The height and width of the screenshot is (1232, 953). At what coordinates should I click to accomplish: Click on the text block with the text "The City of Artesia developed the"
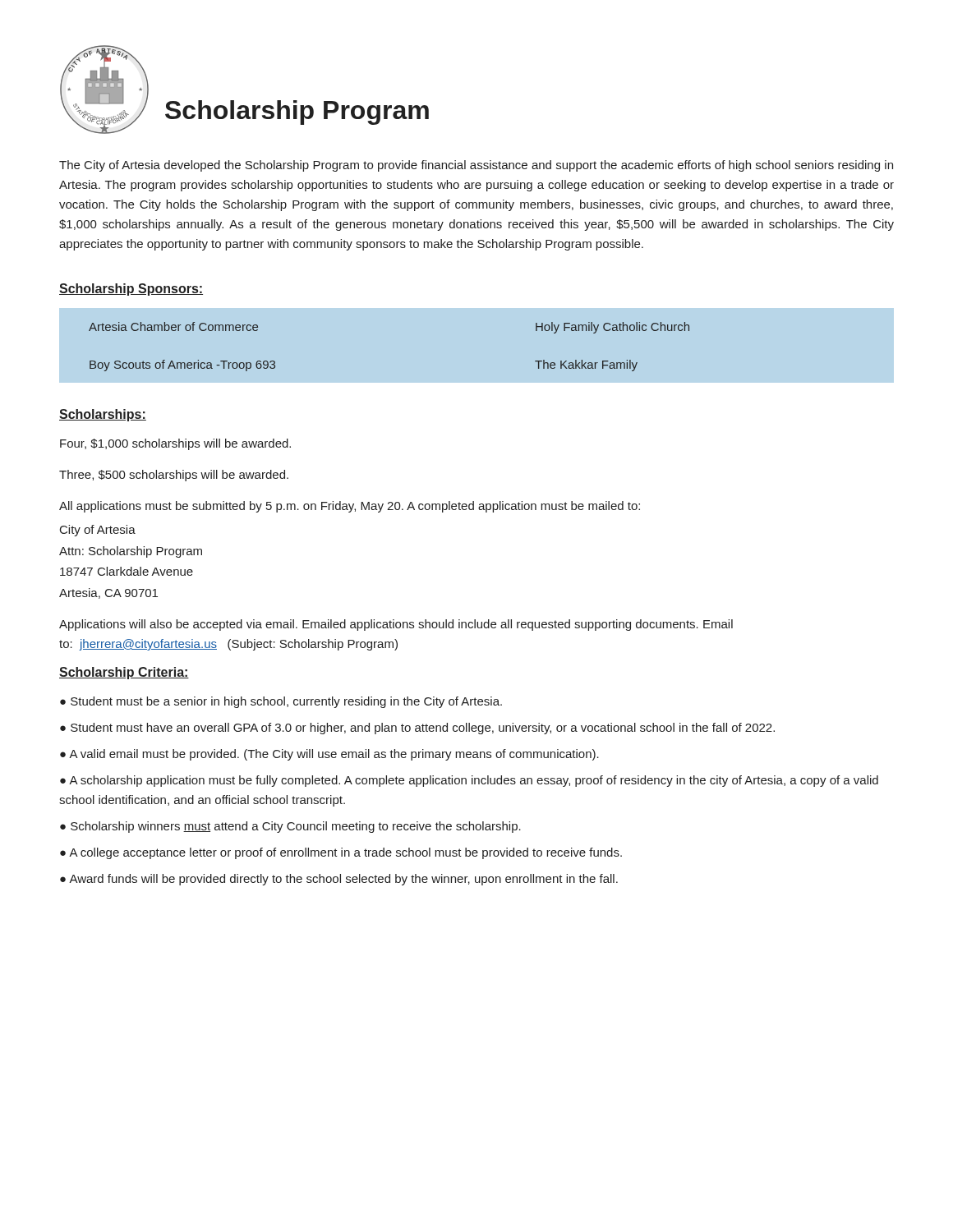(x=476, y=204)
